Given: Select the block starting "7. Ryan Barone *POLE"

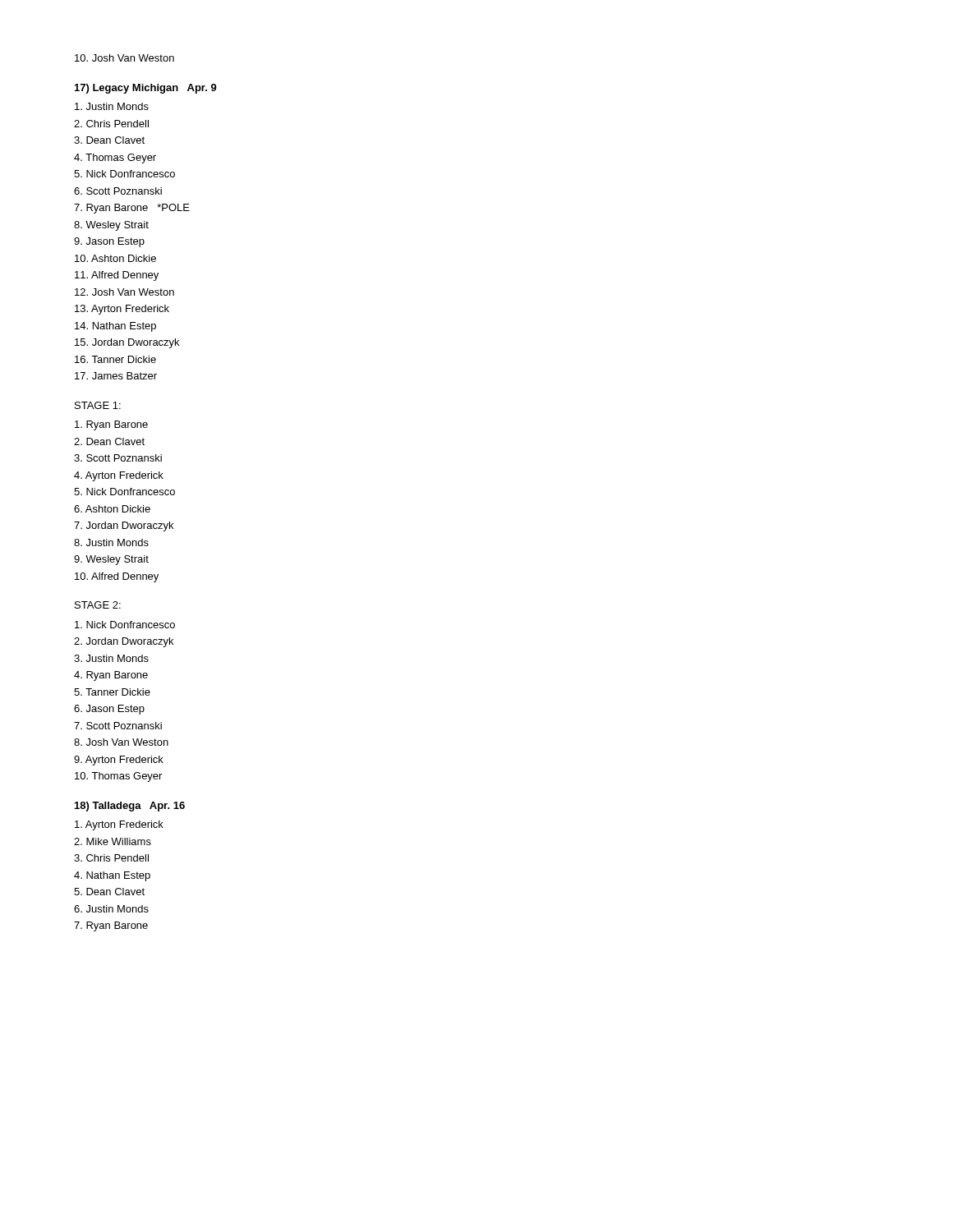Looking at the screenshot, I should tap(132, 207).
